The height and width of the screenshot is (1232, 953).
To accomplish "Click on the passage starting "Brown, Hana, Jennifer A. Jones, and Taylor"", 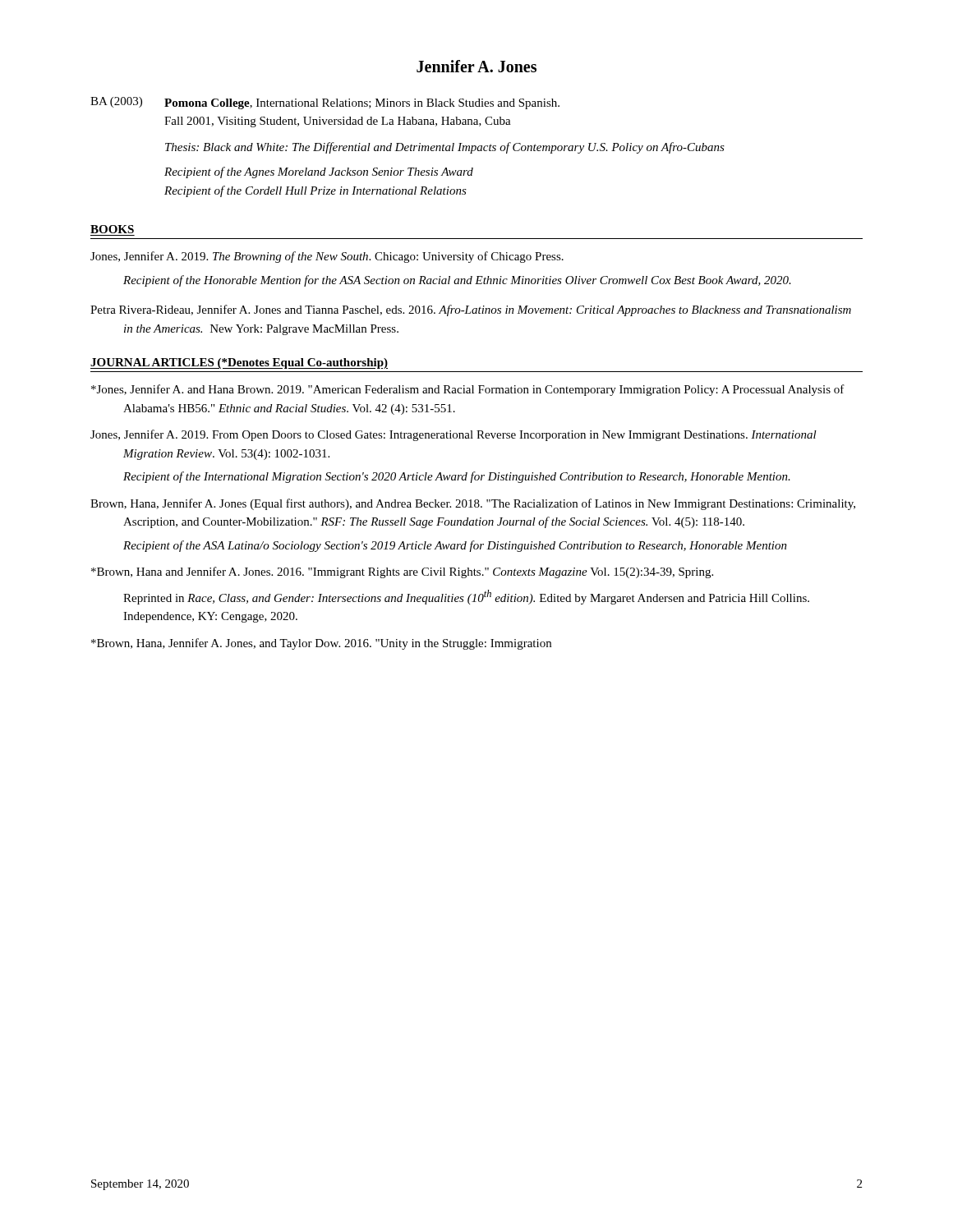I will coord(476,643).
